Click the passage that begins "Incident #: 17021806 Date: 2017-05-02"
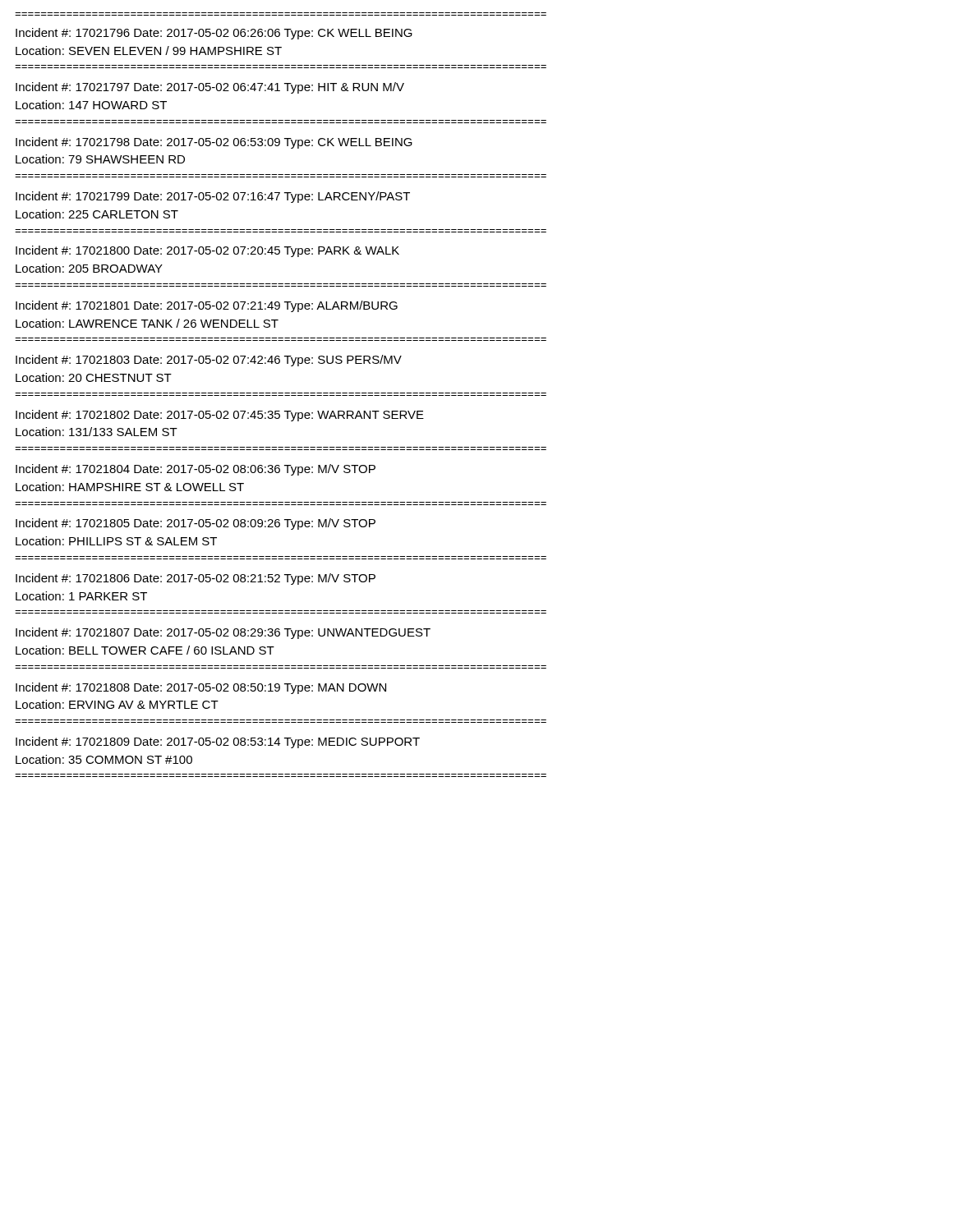 (x=195, y=587)
